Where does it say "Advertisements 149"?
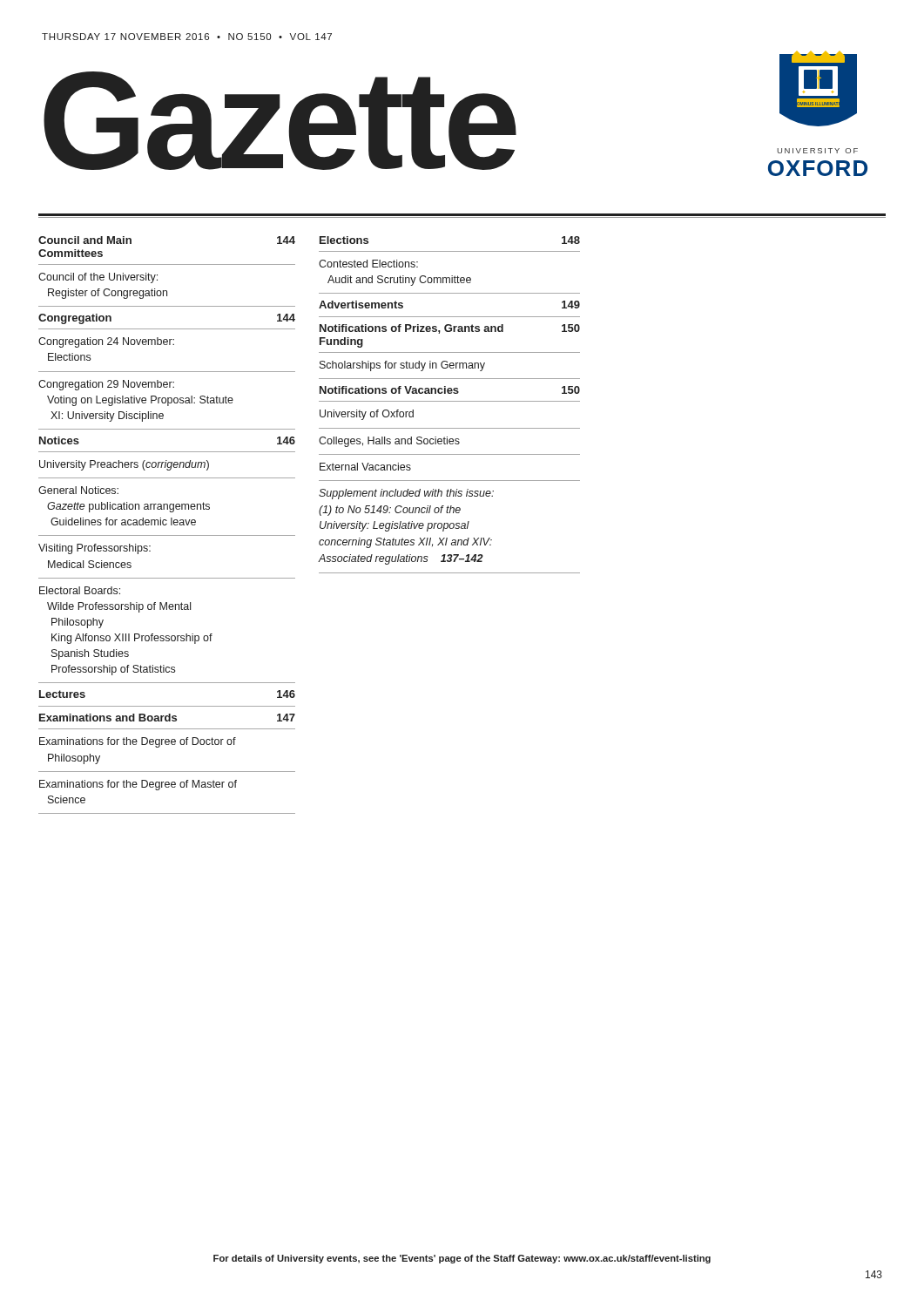This screenshot has width=924, height=1307. click(x=449, y=305)
